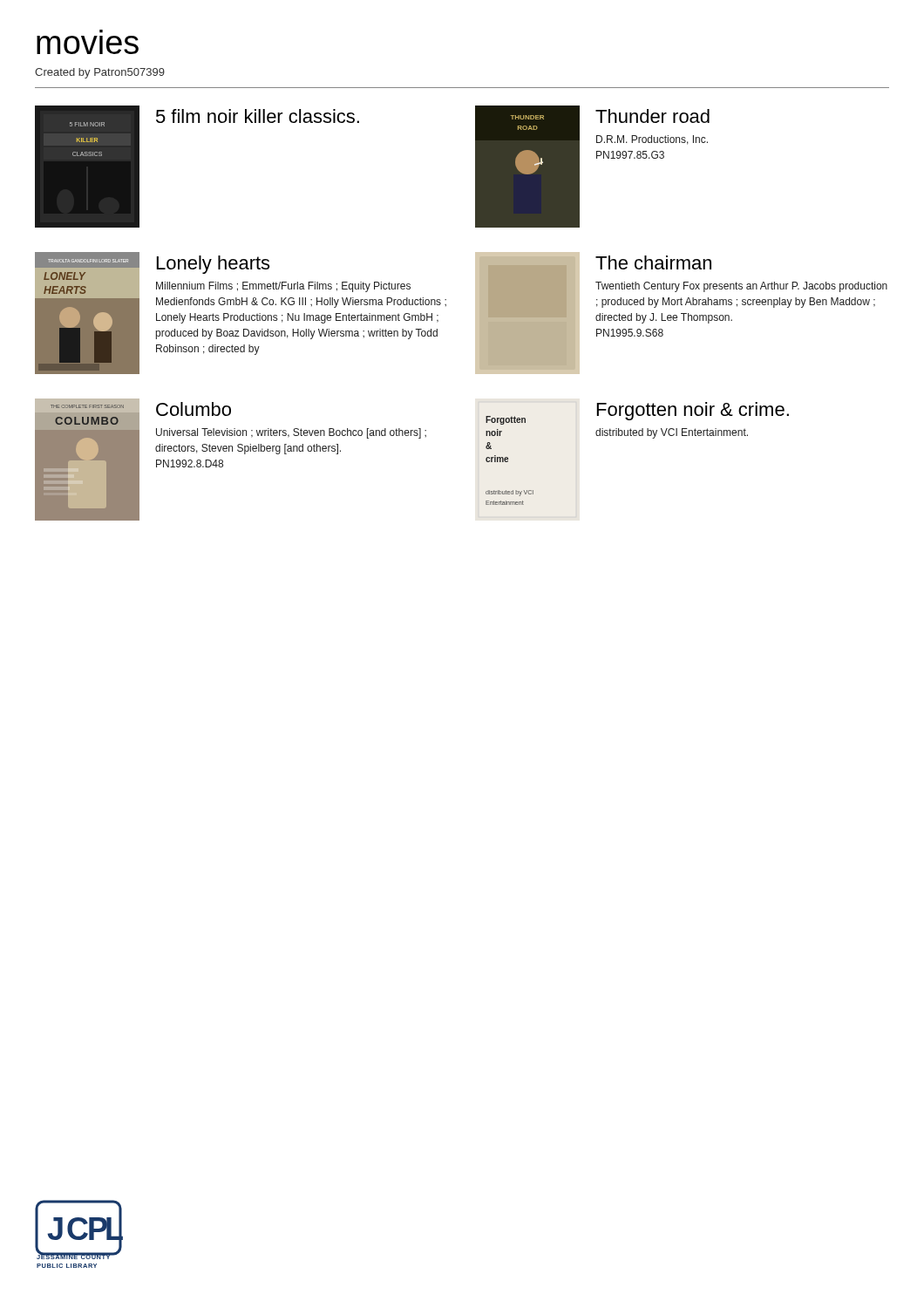
Task: Locate the section header with the text "Thunder road"
Action: coord(652,116)
